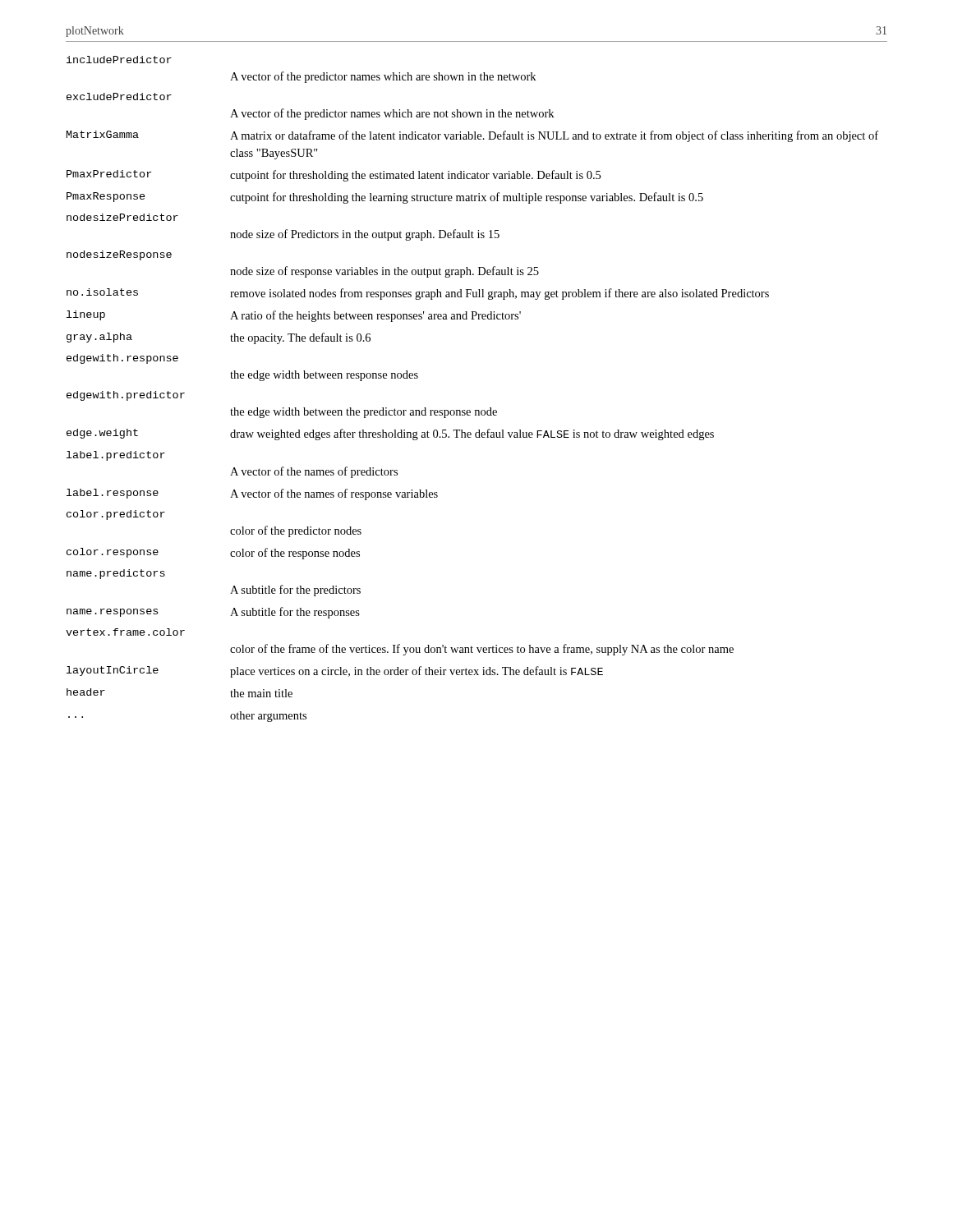953x1232 pixels.
Task: Select the list item with the text "nodesizePredictor node size of Predictors in the output"
Action: pyautogui.click(x=476, y=227)
